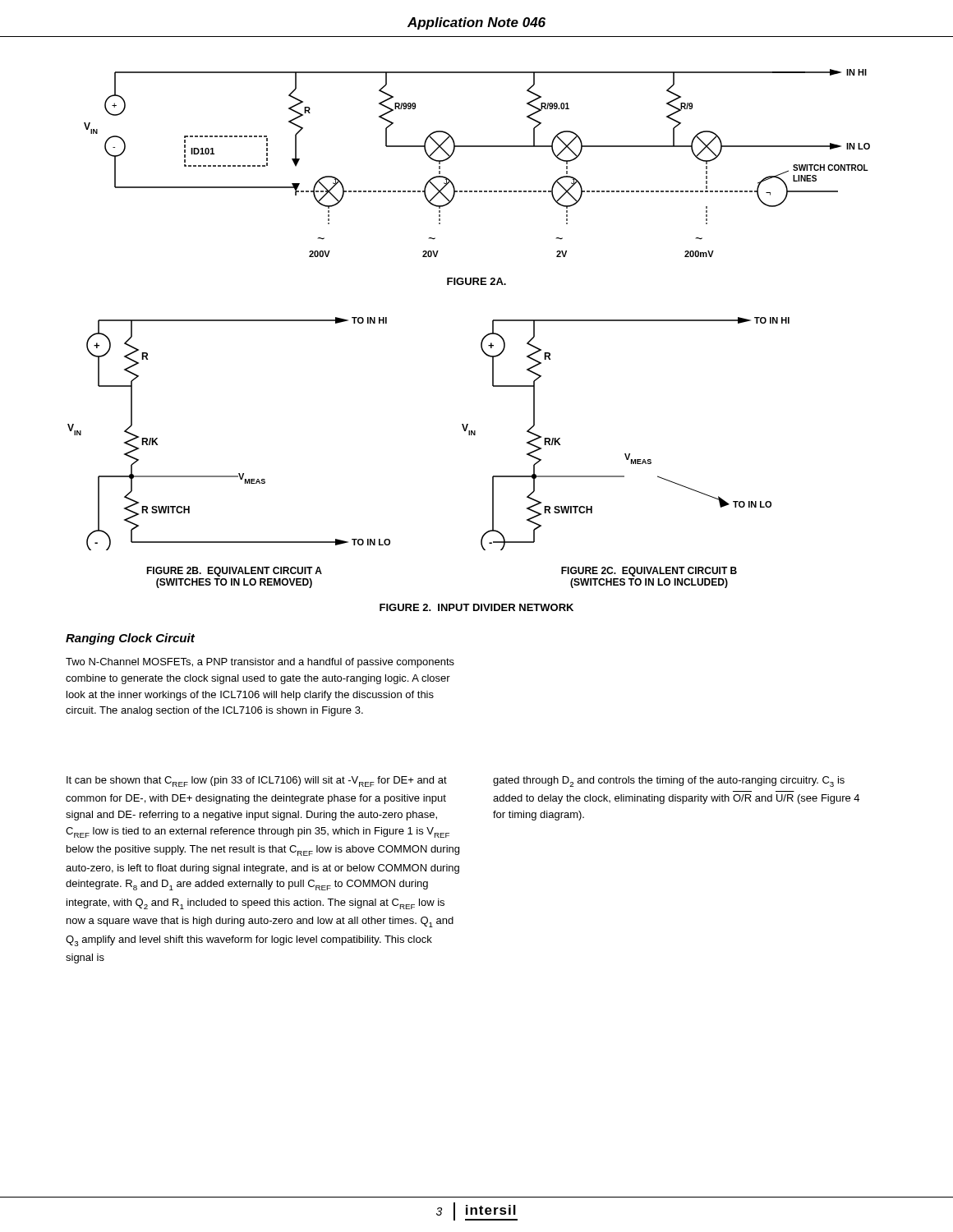Select the caption that reads "FIGURE 2. INPUT DIVIDER NETWORK"
Viewport: 953px width, 1232px height.
(476, 607)
